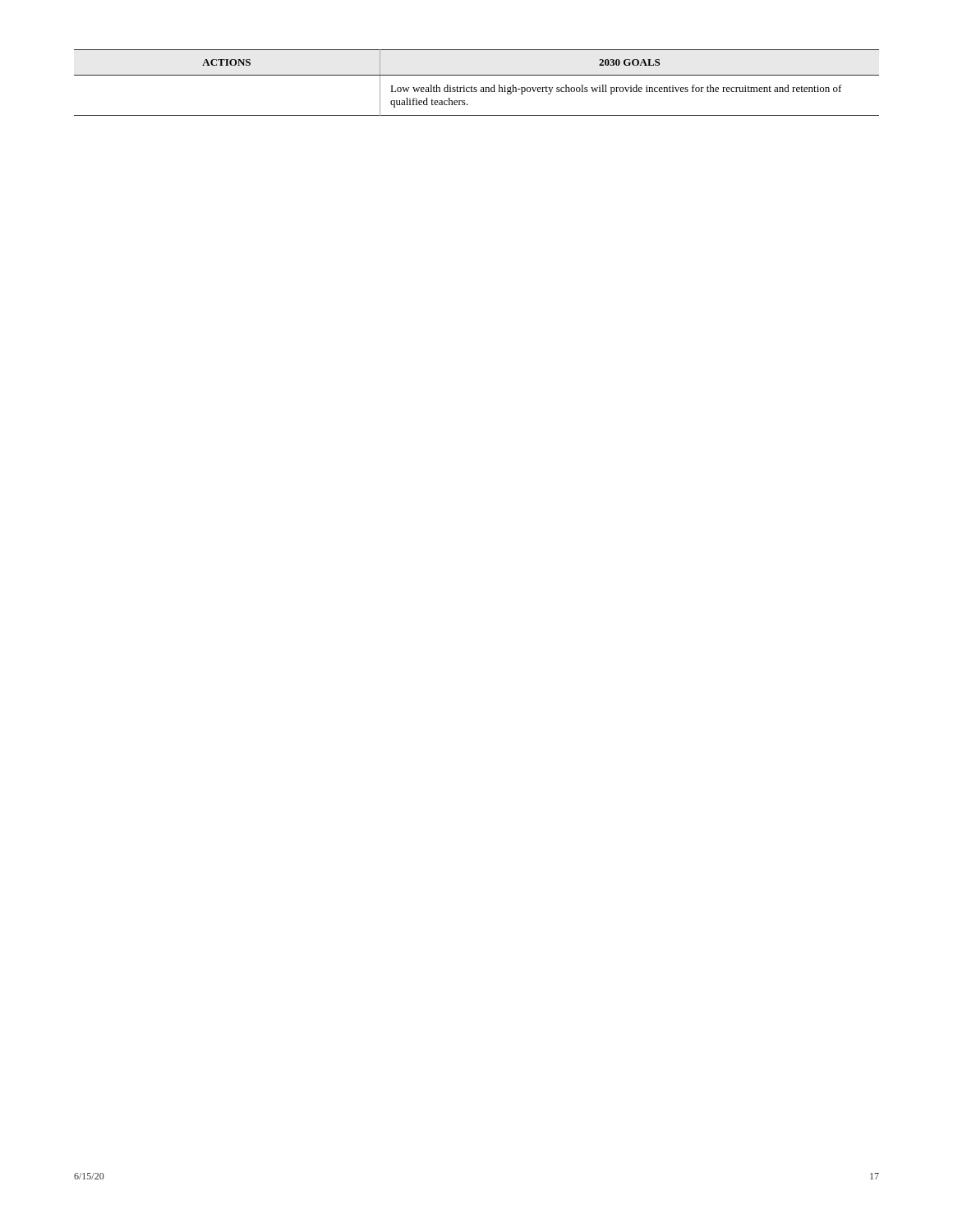953x1232 pixels.
Task: Click on the table containing "Low wealth districts and high-poverty"
Action: click(476, 83)
